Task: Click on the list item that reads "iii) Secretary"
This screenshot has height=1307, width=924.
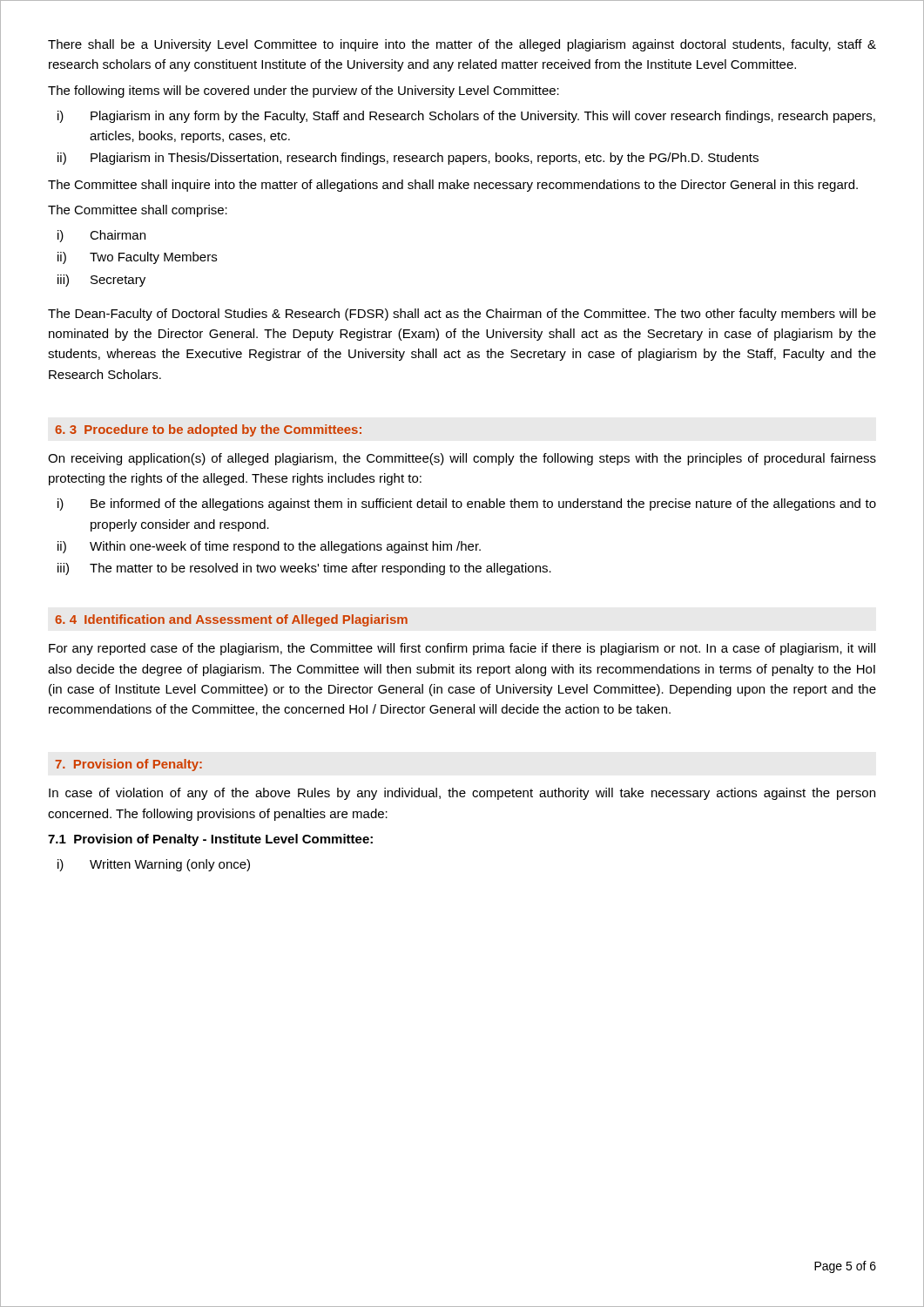Action: 101,281
